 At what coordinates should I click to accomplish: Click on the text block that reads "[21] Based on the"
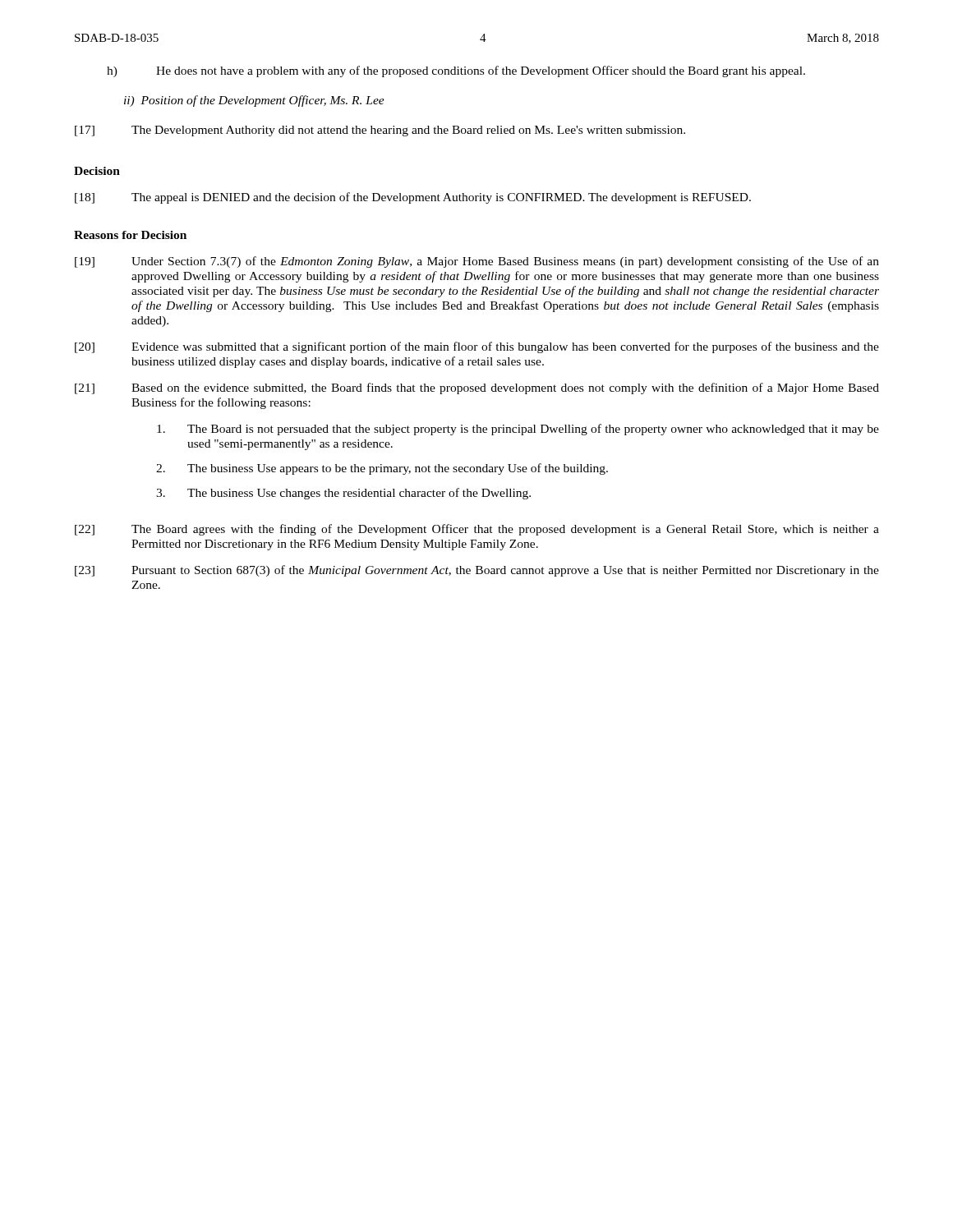tap(477, 388)
